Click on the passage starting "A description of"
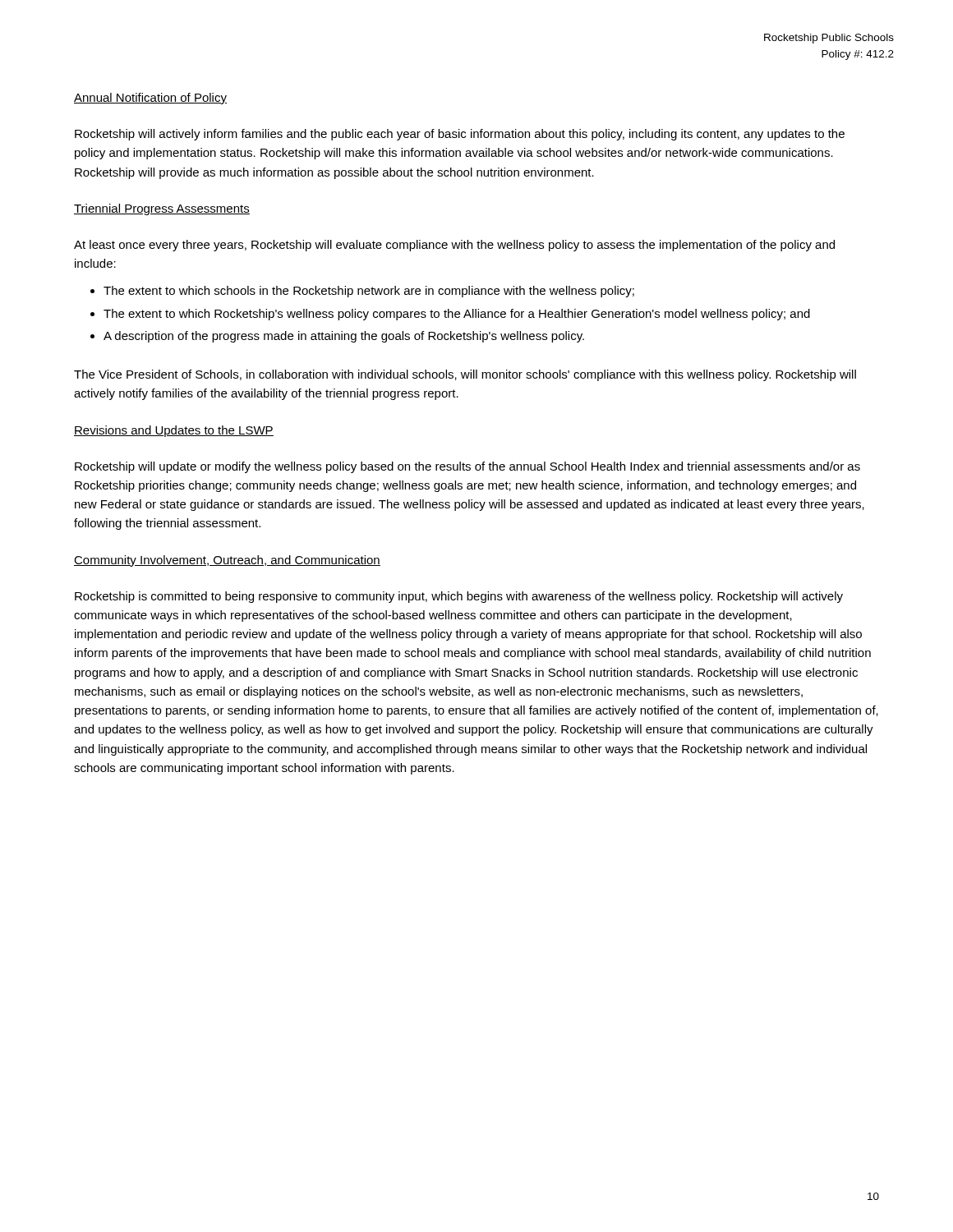Image resolution: width=953 pixels, height=1232 pixels. [344, 335]
